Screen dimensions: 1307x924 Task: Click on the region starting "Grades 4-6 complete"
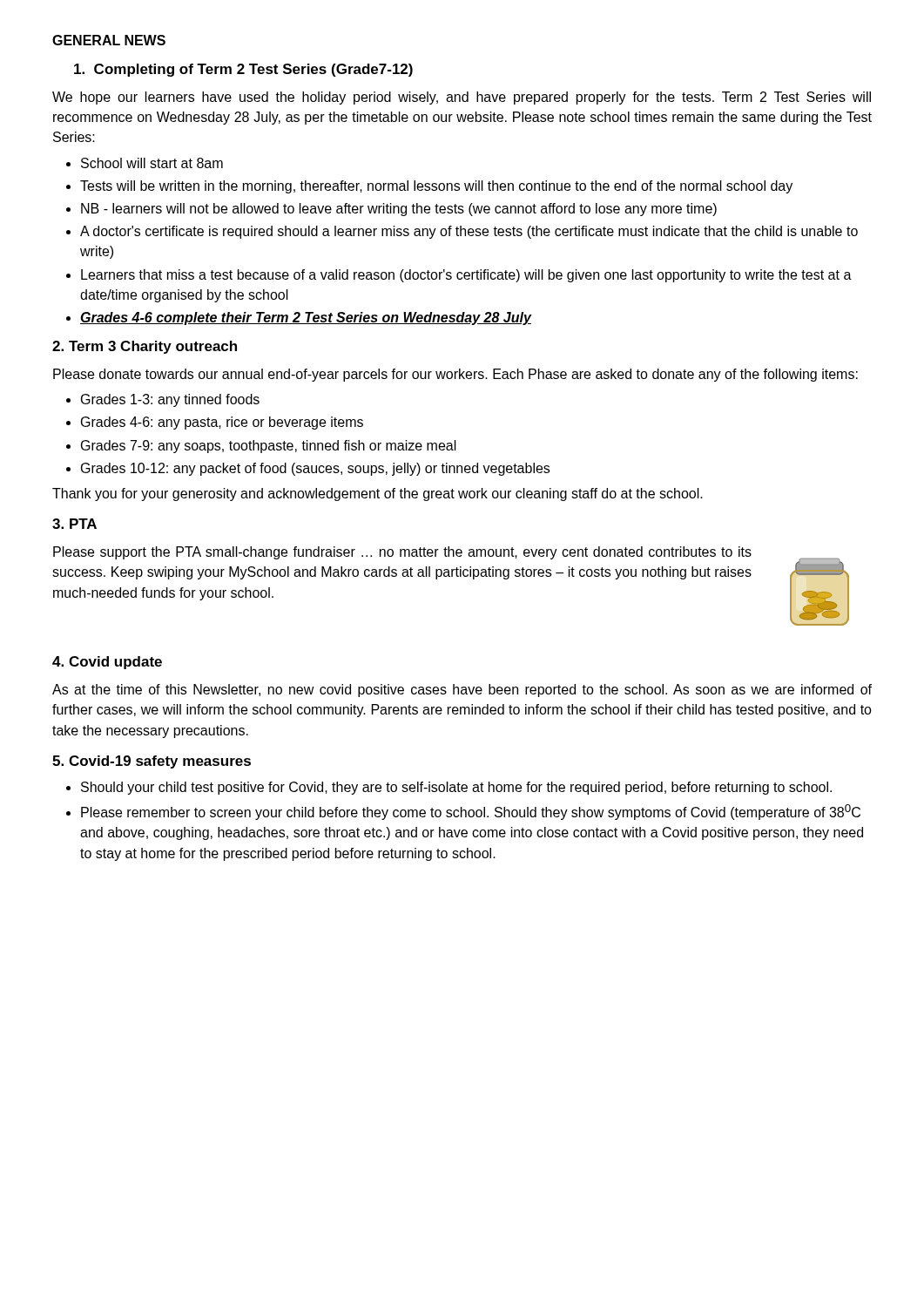pyautogui.click(x=306, y=317)
